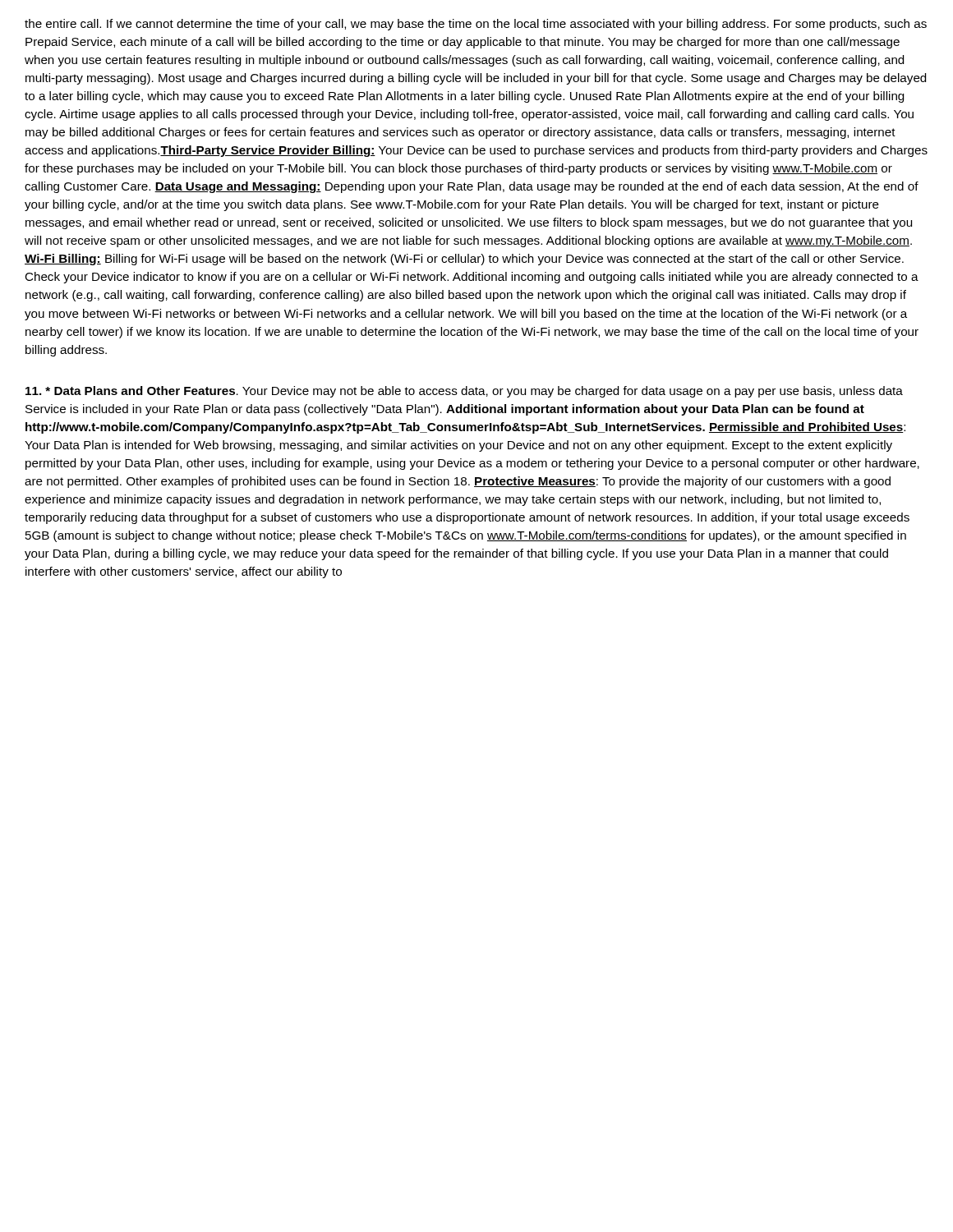953x1232 pixels.
Task: Where is the passage that starts "* Data Plans and Other Features. Your"?
Action: [472, 481]
